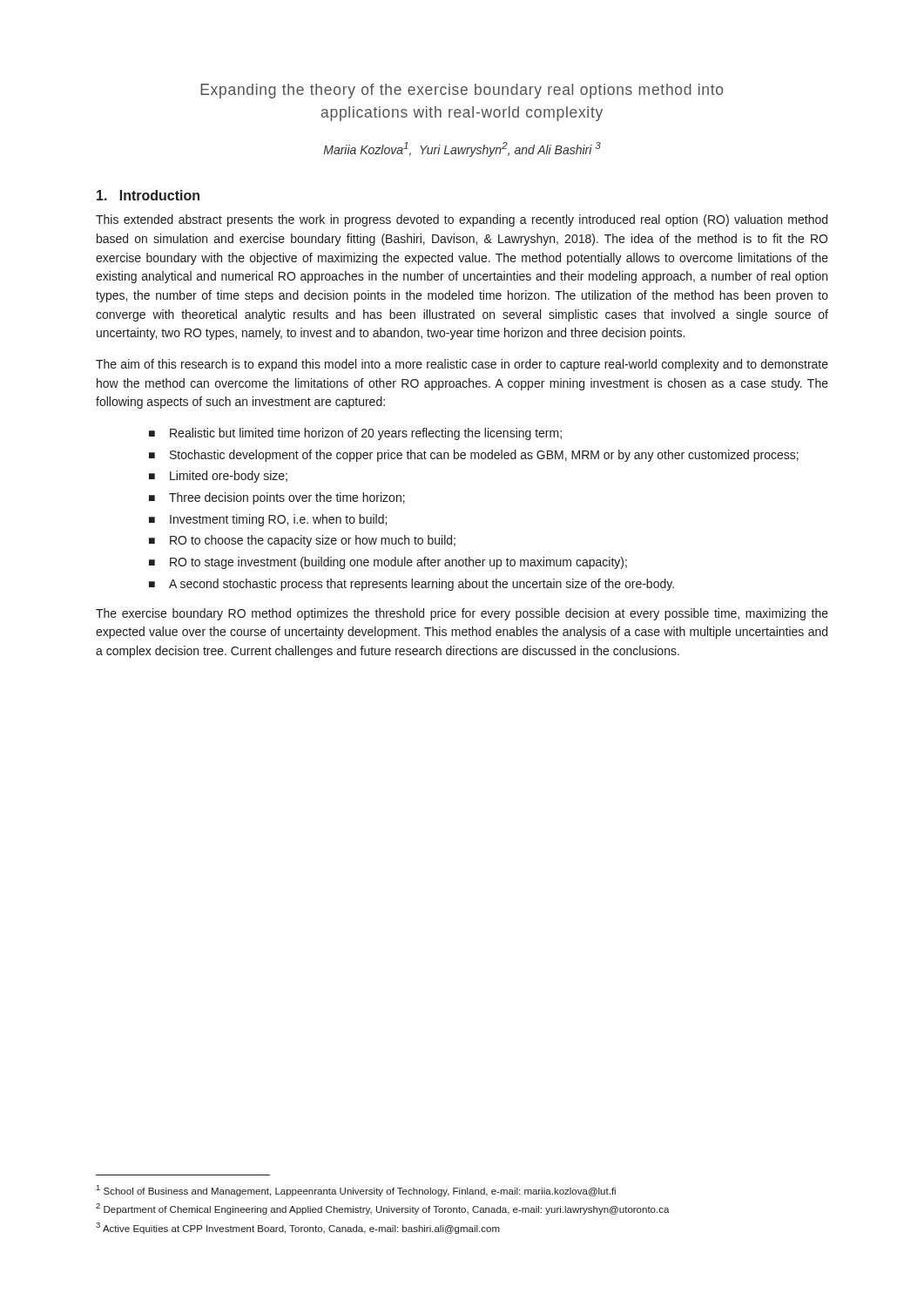This screenshot has height=1307, width=924.
Task: Find the block on this page that starts "■ Investment timing RO,"
Action: (268, 520)
